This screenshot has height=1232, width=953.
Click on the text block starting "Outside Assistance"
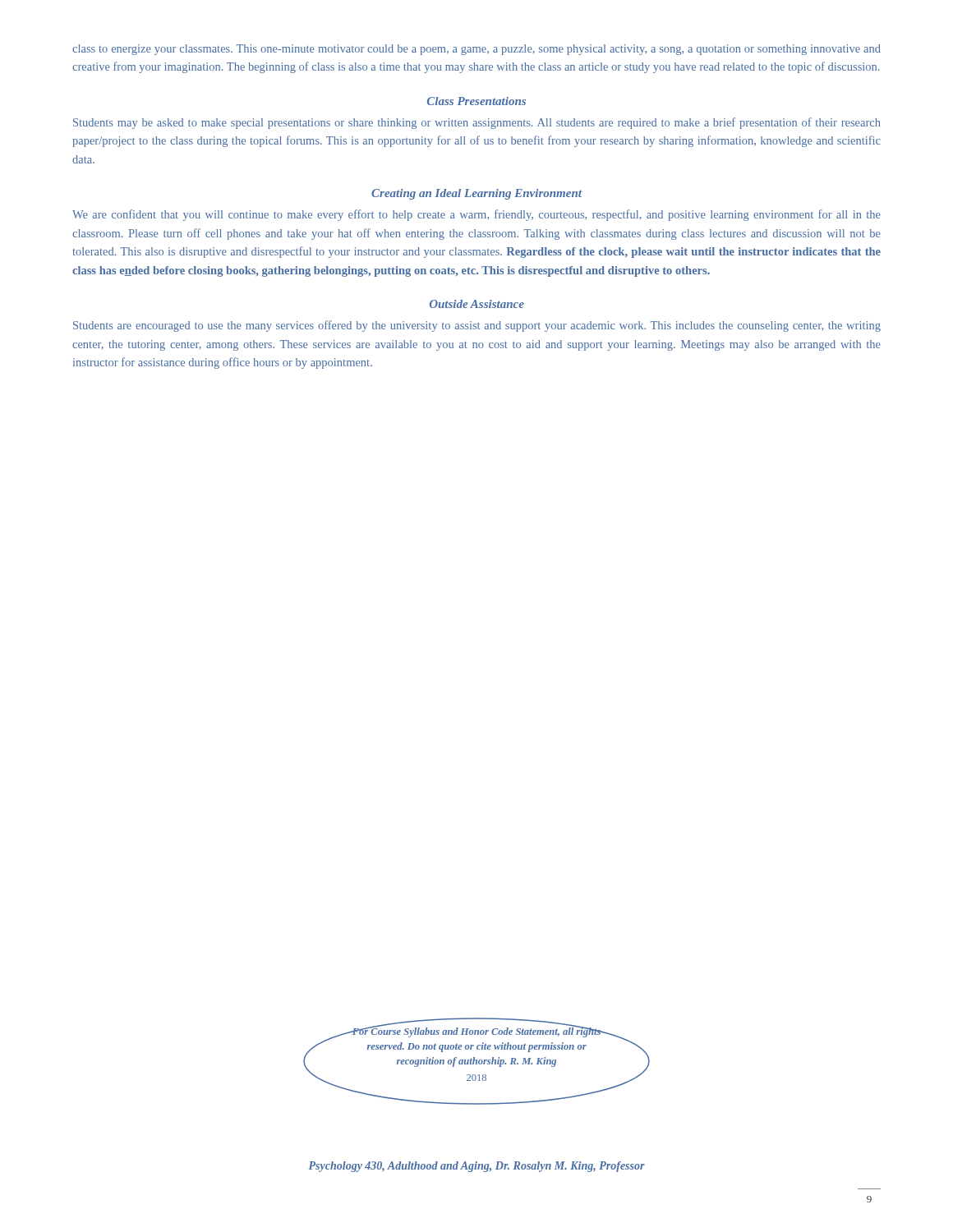(x=476, y=304)
